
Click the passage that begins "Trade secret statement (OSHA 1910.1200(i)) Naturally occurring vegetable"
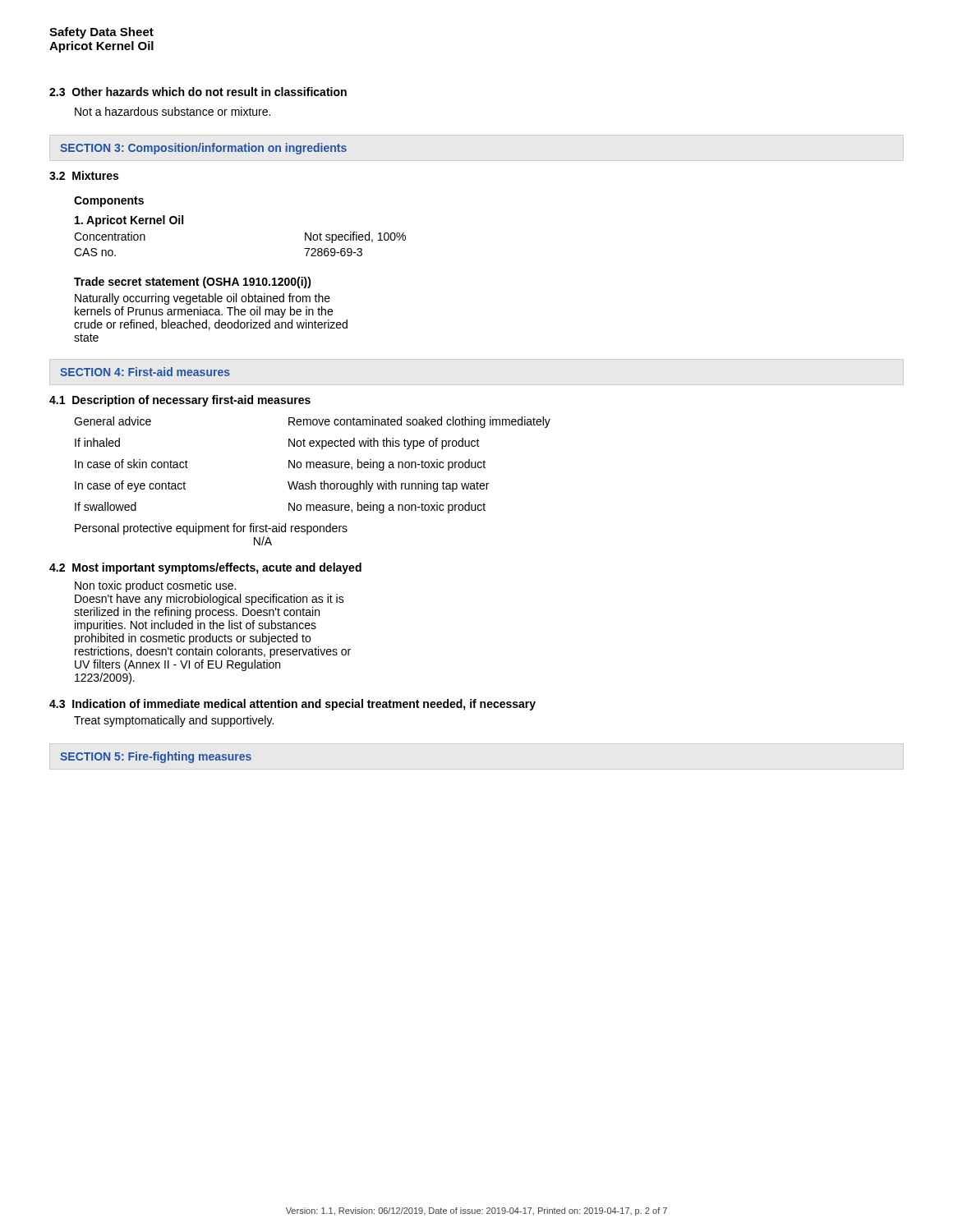193,283
